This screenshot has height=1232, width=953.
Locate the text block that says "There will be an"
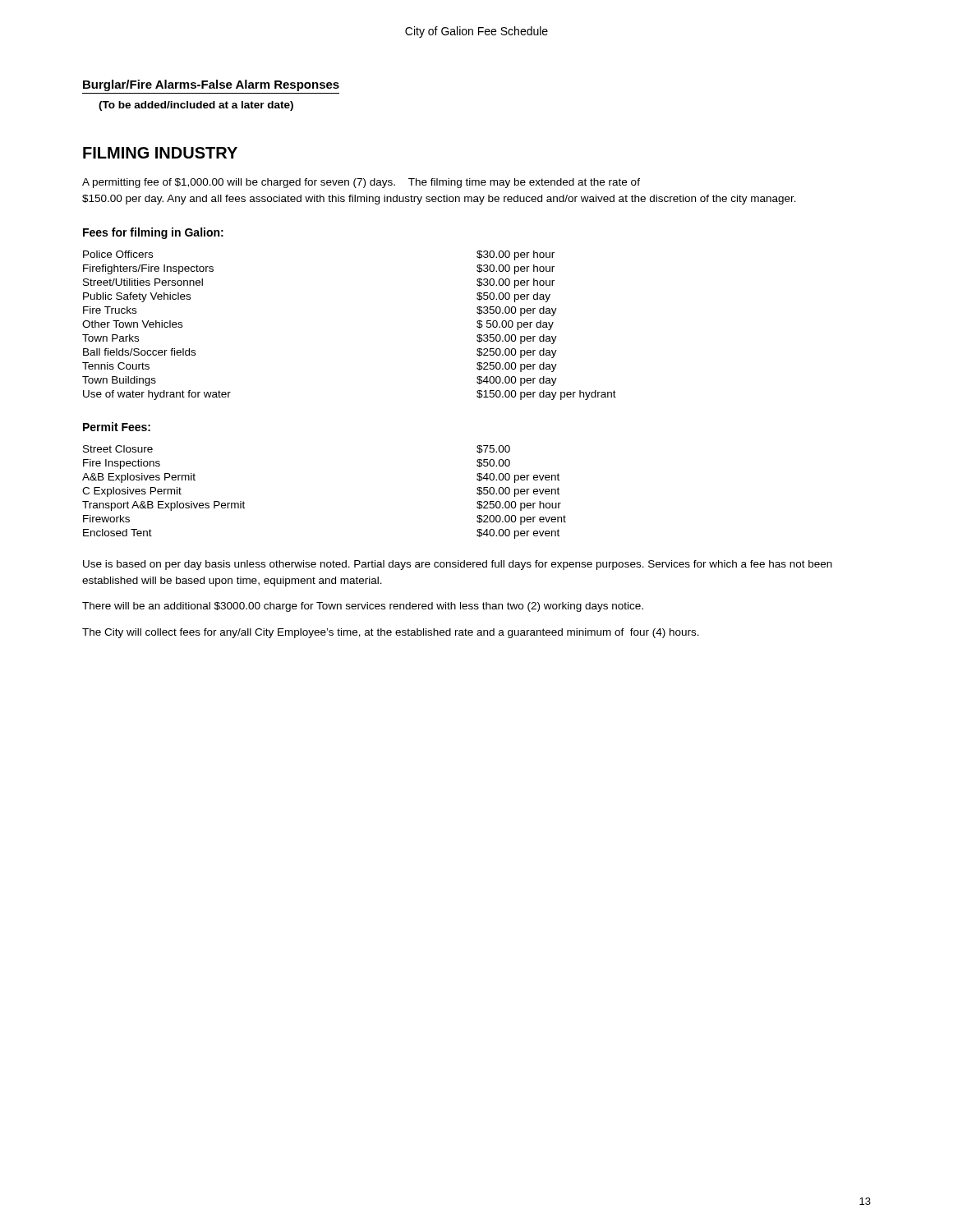coord(363,606)
